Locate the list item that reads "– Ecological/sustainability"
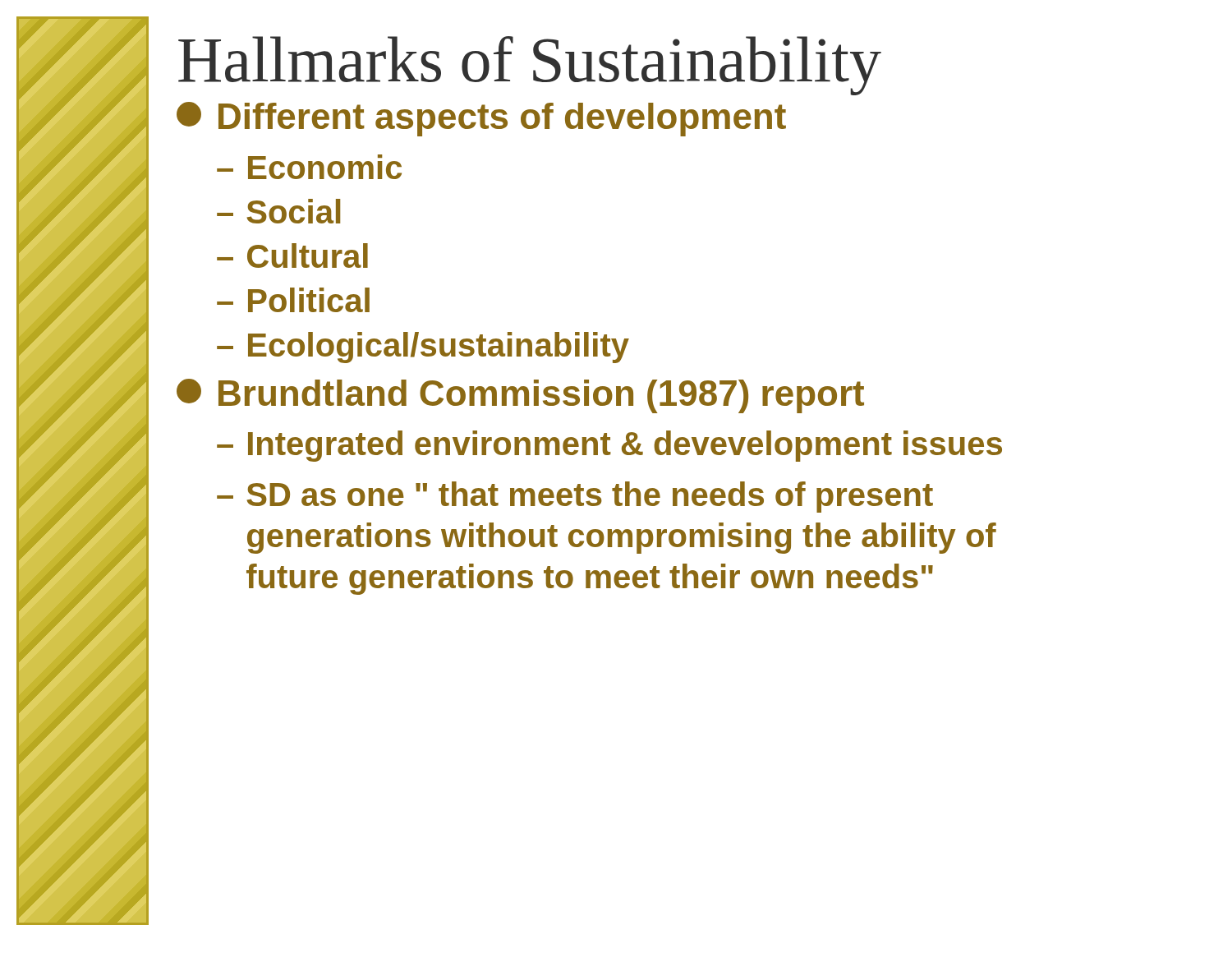The height and width of the screenshot is (953, 1232). pos(423,348)
